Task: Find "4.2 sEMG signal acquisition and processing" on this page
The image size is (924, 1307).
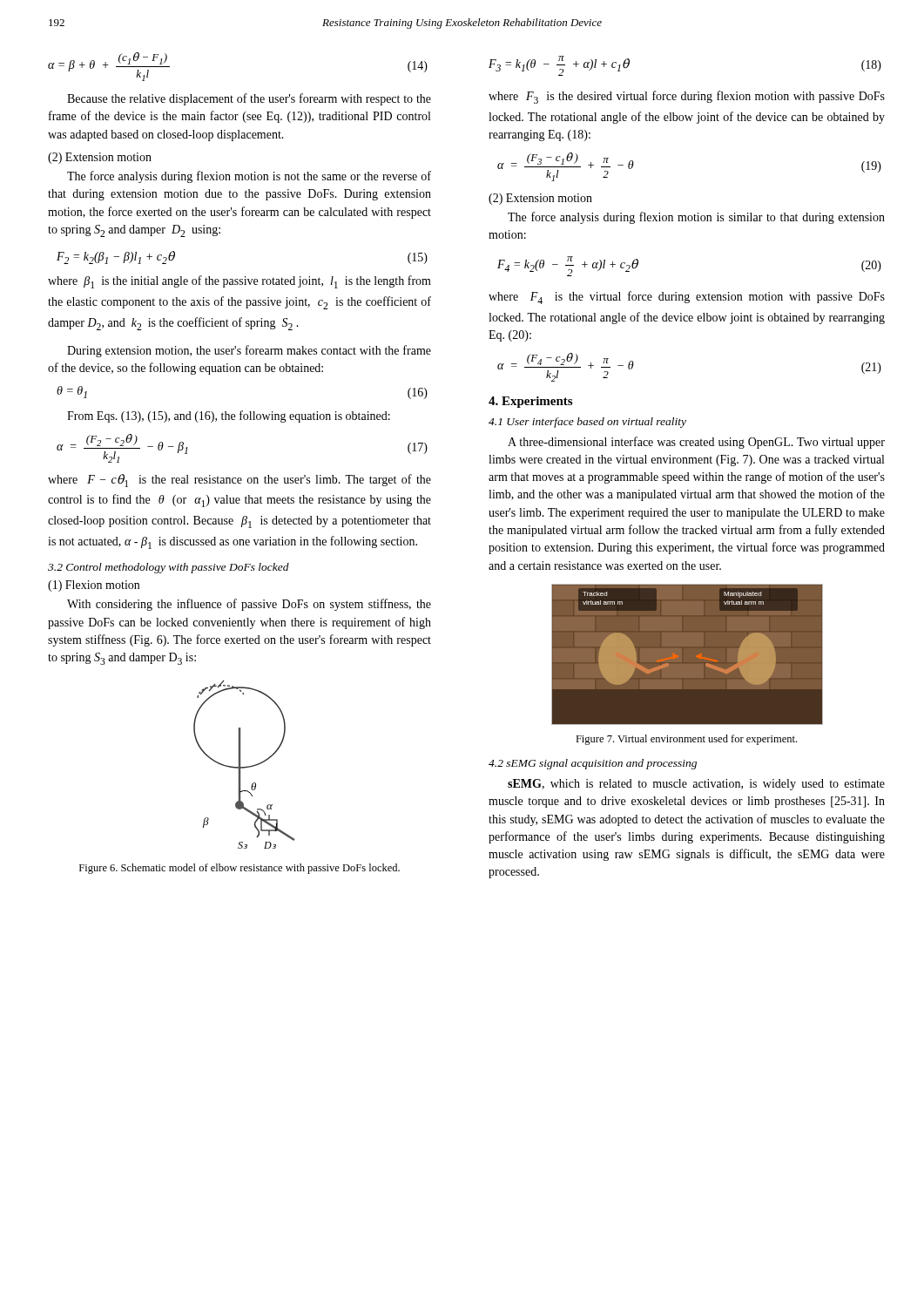Action: point(593,763)
